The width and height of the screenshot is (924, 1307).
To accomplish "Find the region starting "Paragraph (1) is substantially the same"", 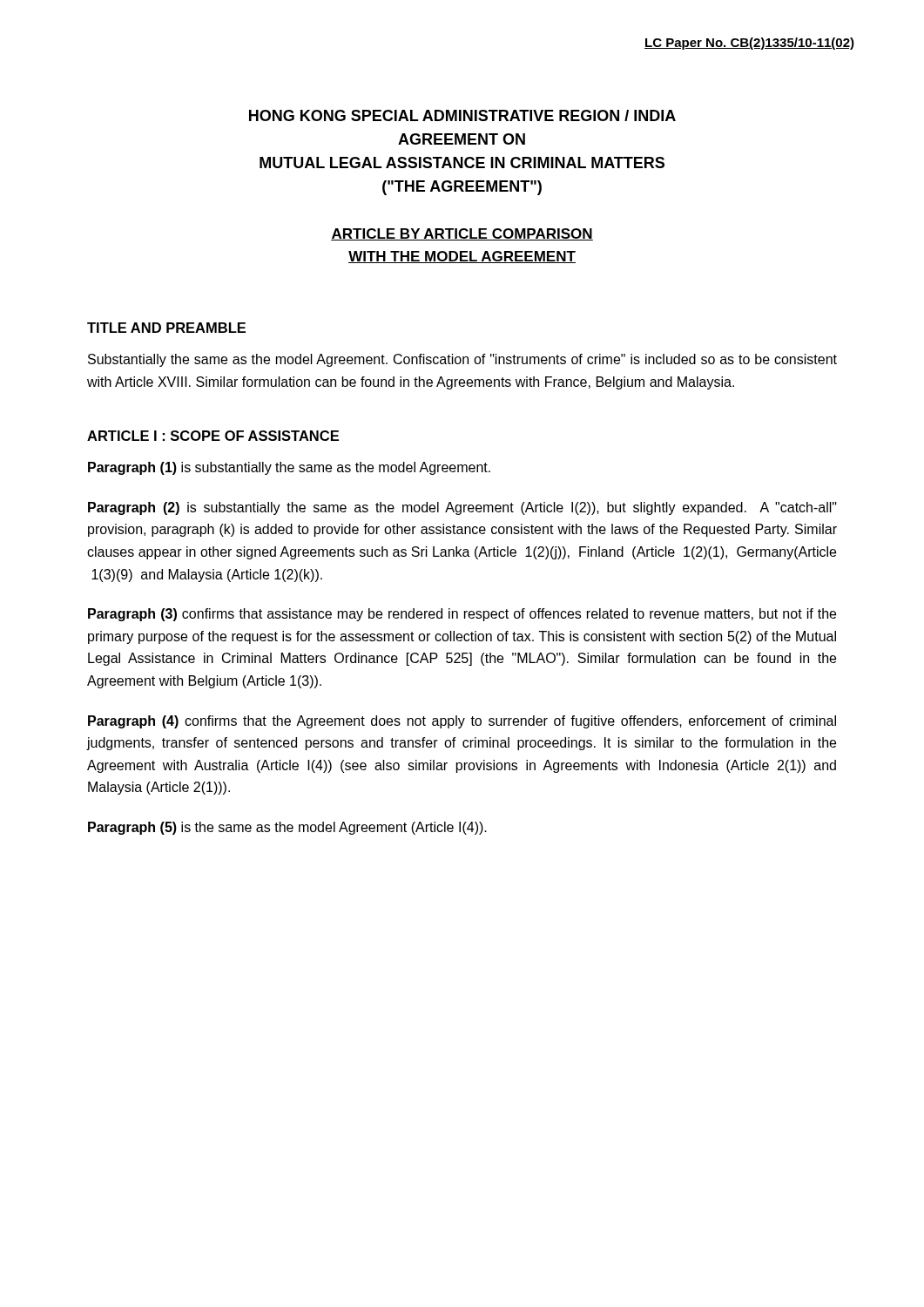I will tap(289, 468).
